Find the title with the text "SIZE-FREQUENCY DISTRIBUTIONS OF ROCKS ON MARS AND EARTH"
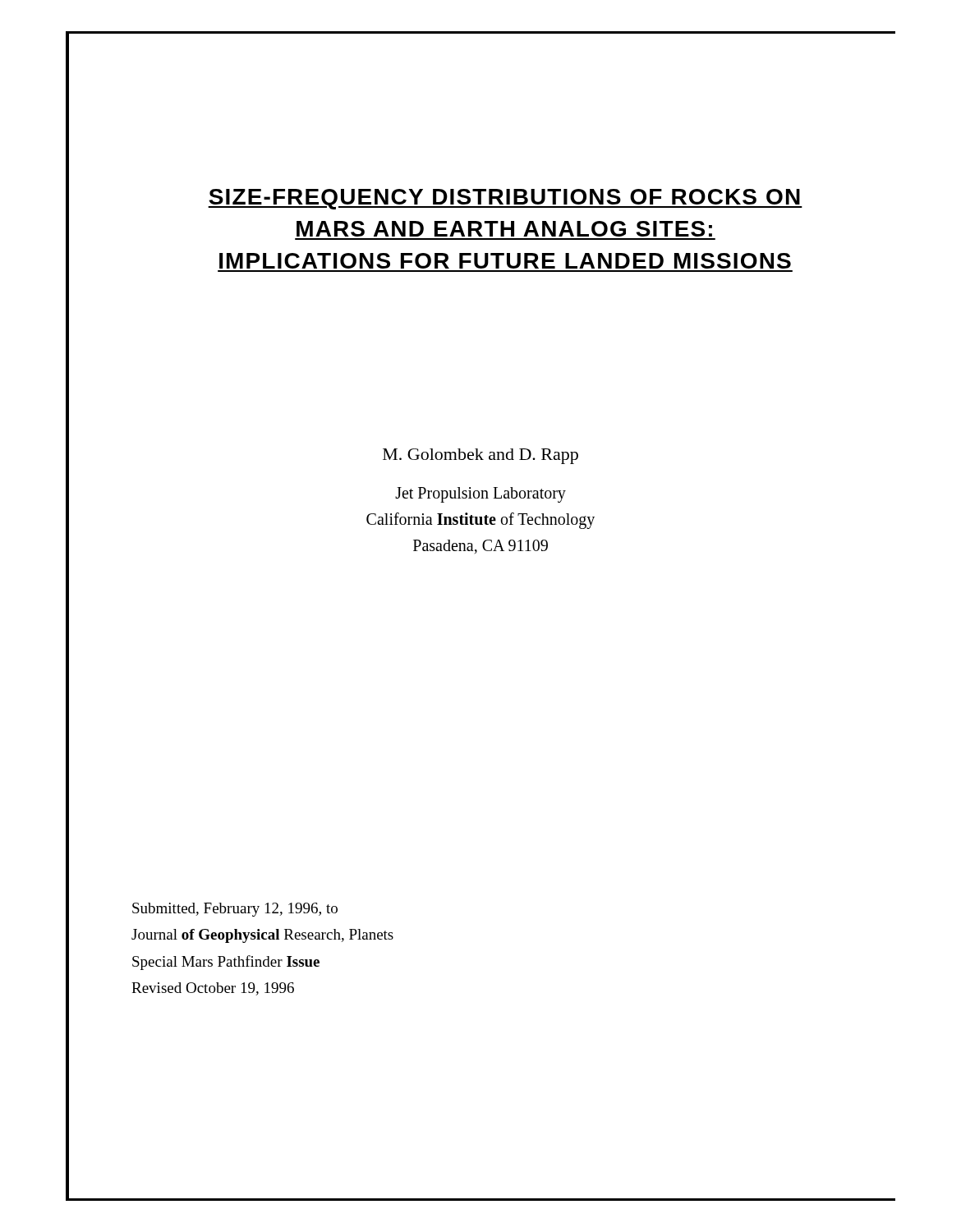Screen dimensions: 1232x961 click(505, 229)
